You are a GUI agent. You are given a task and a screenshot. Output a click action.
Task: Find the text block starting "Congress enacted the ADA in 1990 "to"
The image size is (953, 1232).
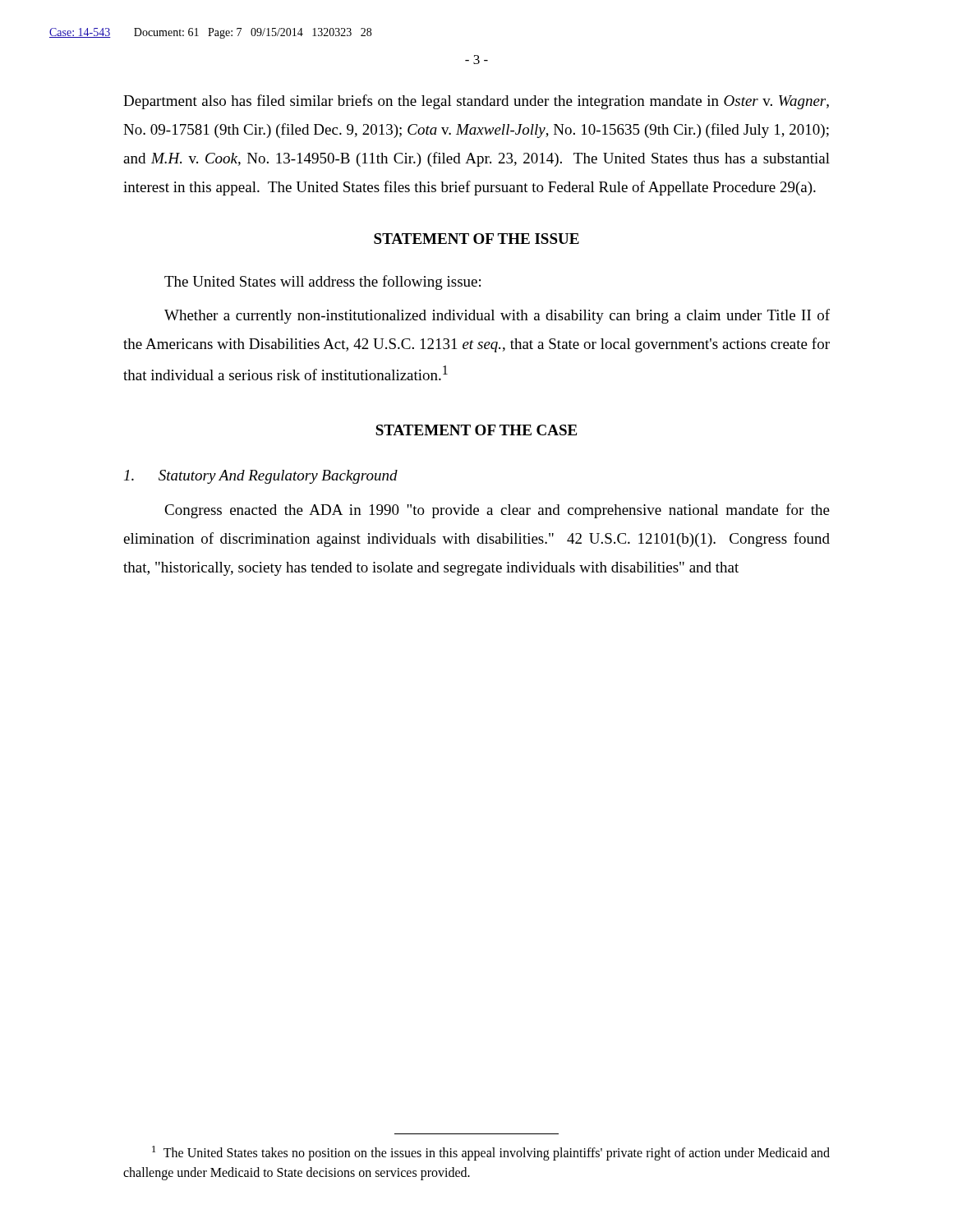coord(476,539)
